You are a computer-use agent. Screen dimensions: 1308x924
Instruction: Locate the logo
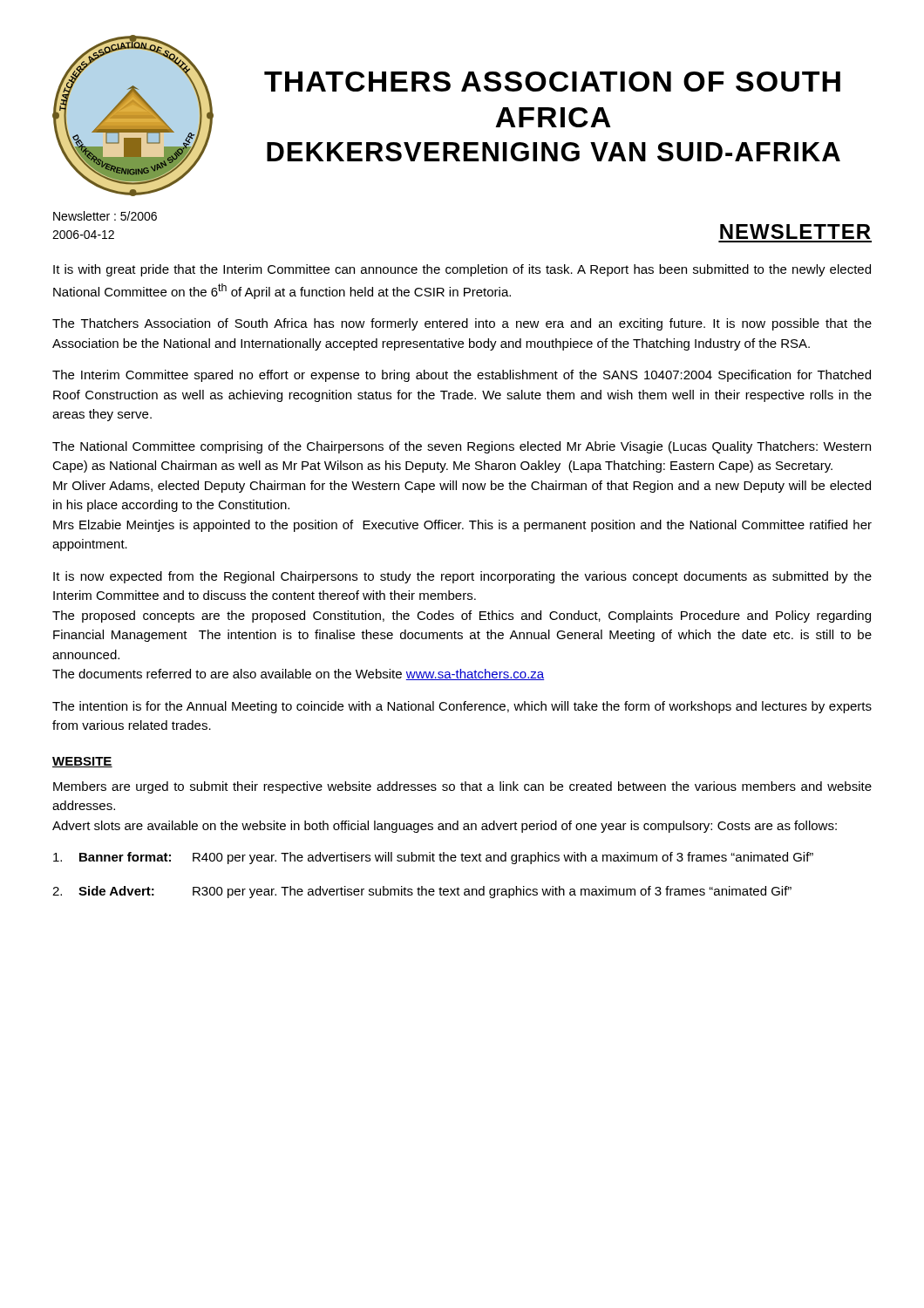[x=139, y=117]
